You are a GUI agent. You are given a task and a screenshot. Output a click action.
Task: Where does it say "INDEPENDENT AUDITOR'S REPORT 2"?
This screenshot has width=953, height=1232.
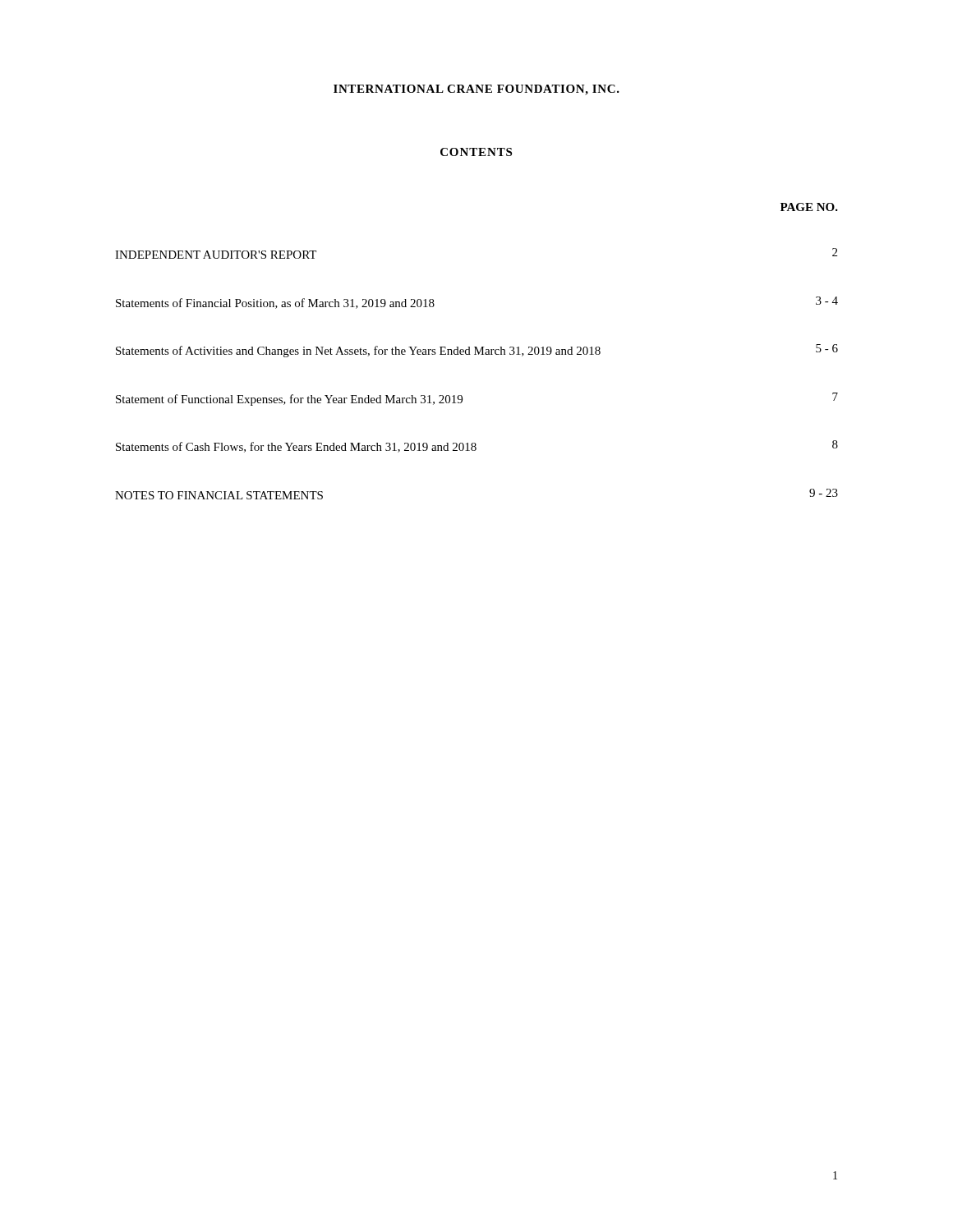214,253
